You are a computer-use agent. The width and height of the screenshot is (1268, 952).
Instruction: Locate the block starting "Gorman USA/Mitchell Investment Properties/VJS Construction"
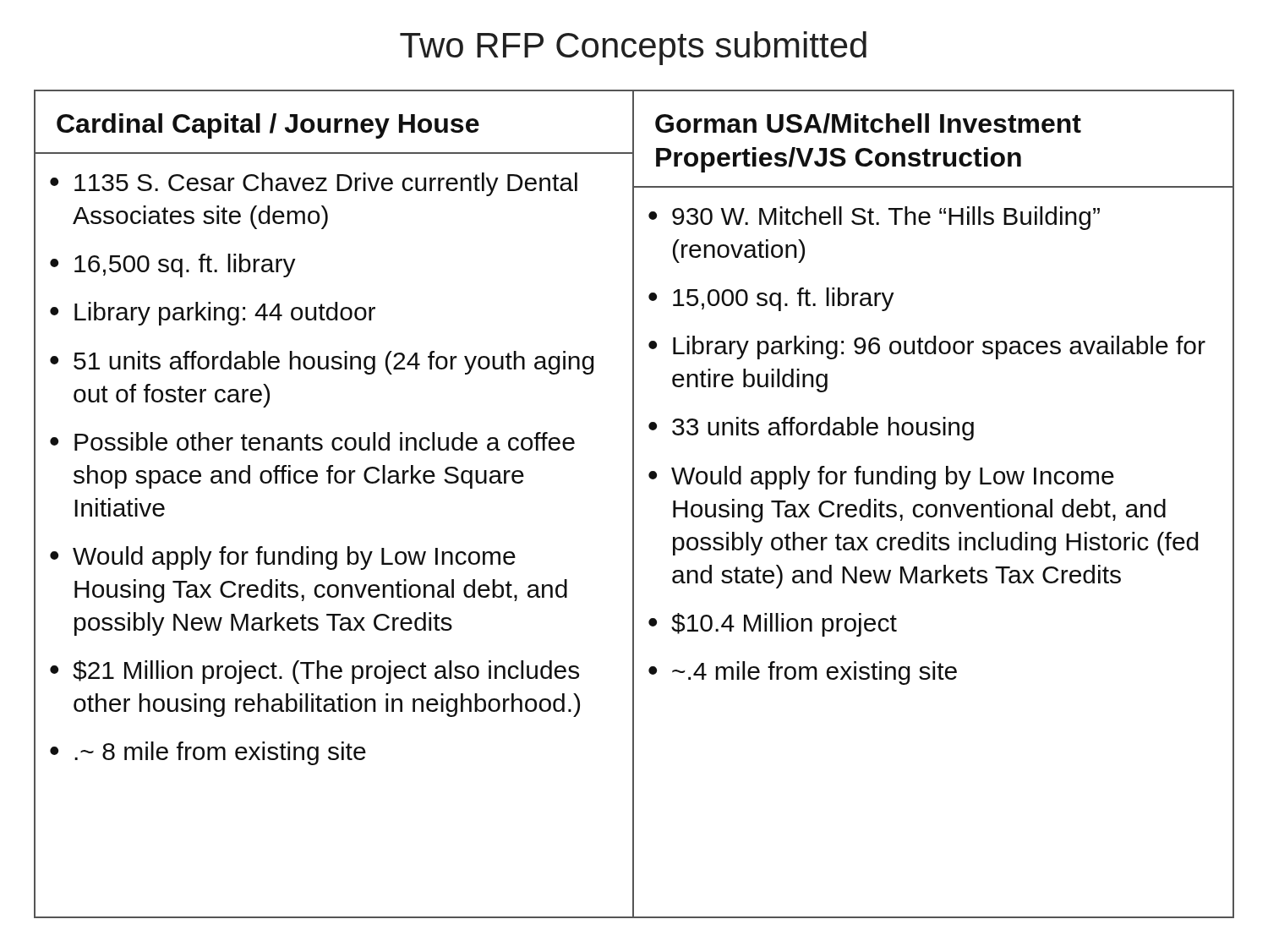[x=868, y=140]
